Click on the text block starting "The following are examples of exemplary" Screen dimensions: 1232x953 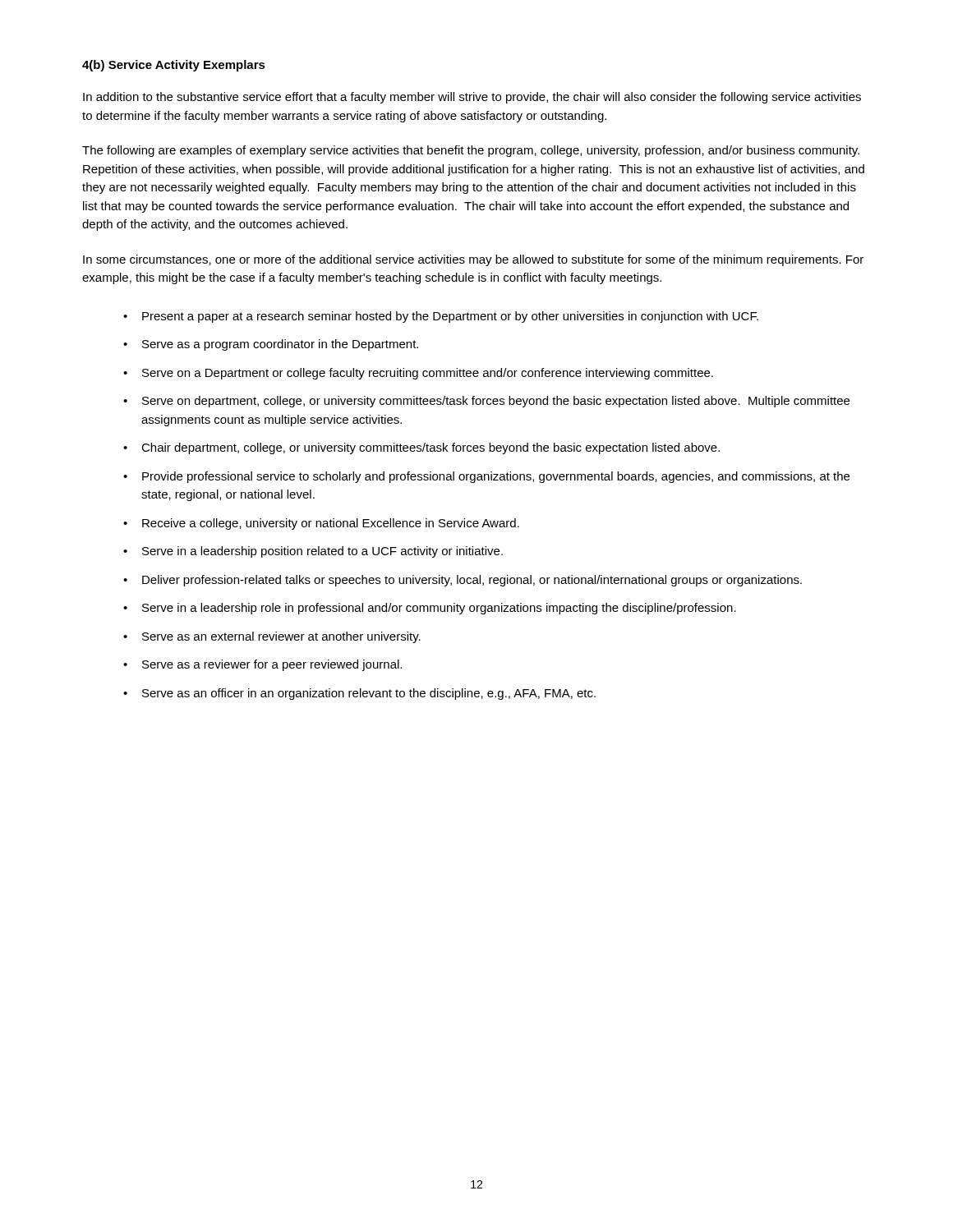coord(473,187)
